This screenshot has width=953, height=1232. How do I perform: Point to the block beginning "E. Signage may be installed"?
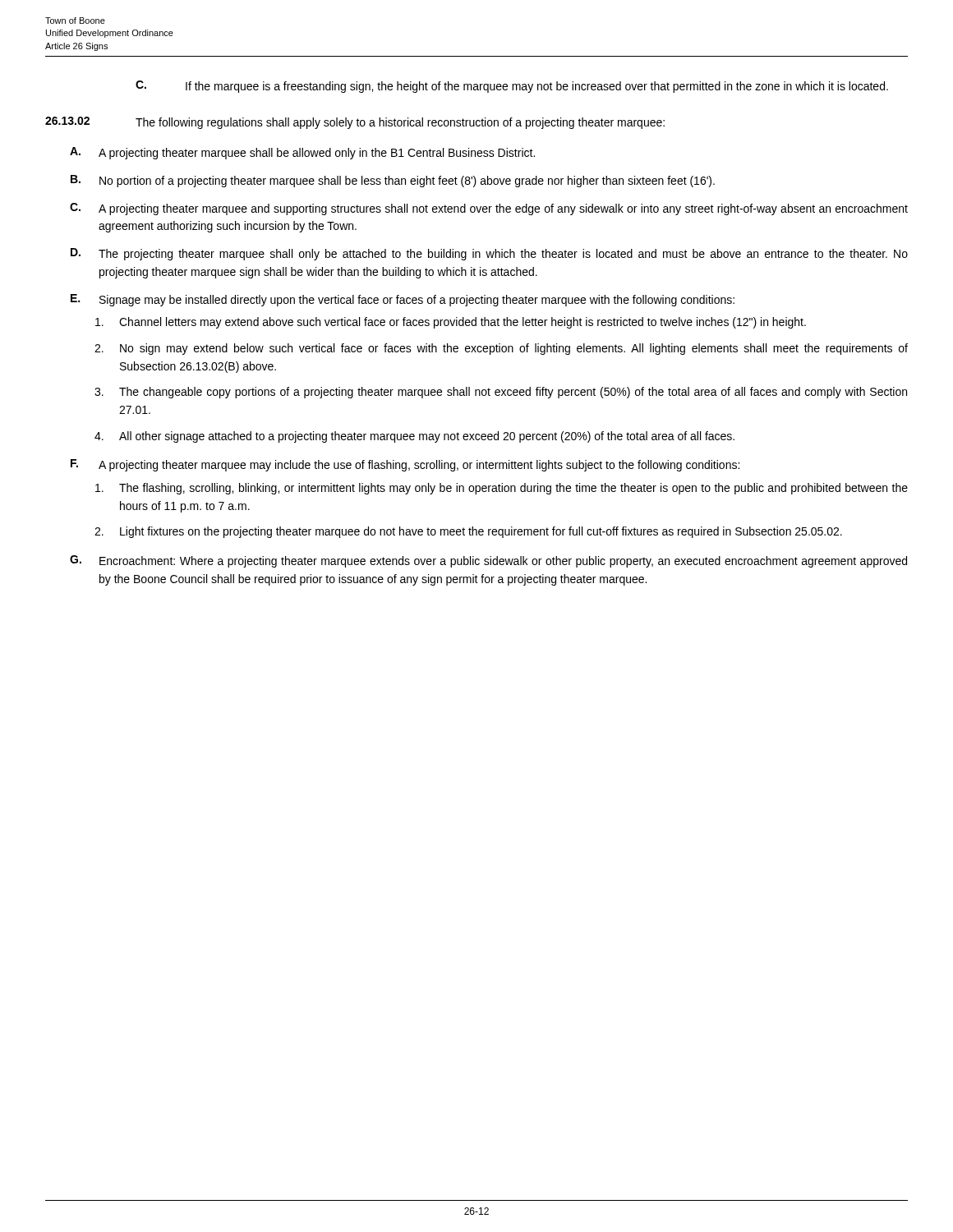point(489,300)
